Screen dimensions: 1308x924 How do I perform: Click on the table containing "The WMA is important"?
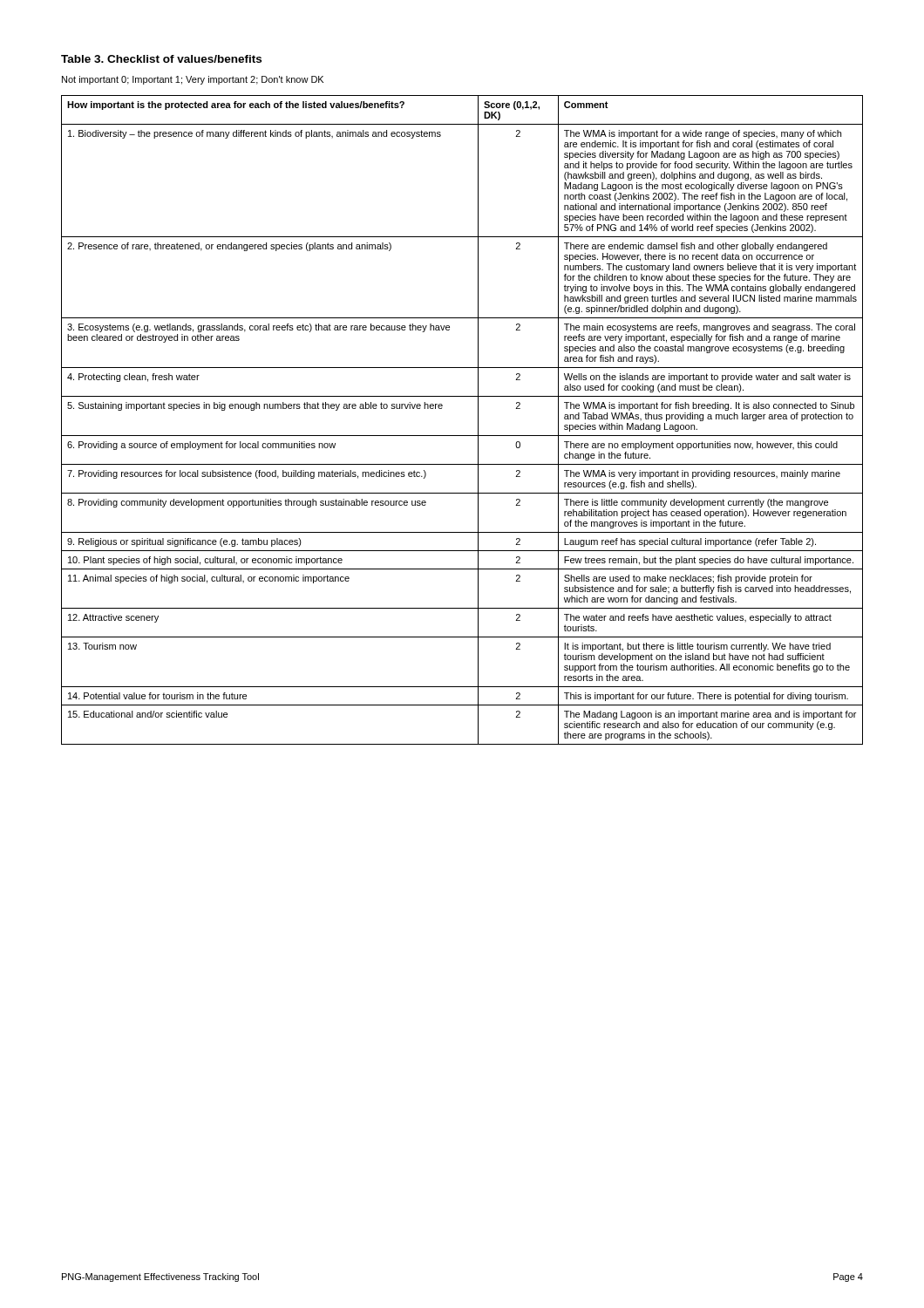pos(462,420)
